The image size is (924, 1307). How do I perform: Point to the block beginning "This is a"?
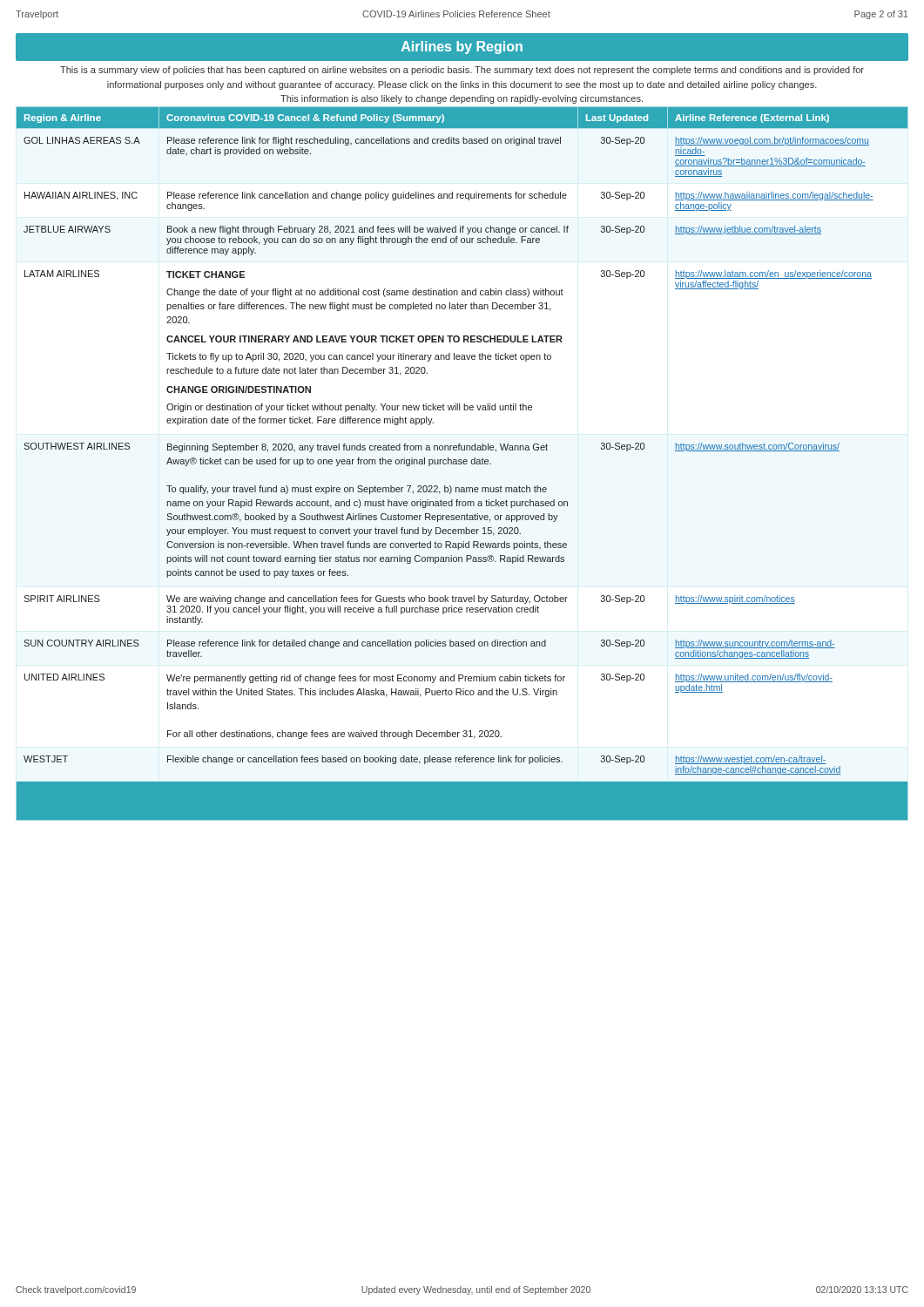(x=462, y=84)
